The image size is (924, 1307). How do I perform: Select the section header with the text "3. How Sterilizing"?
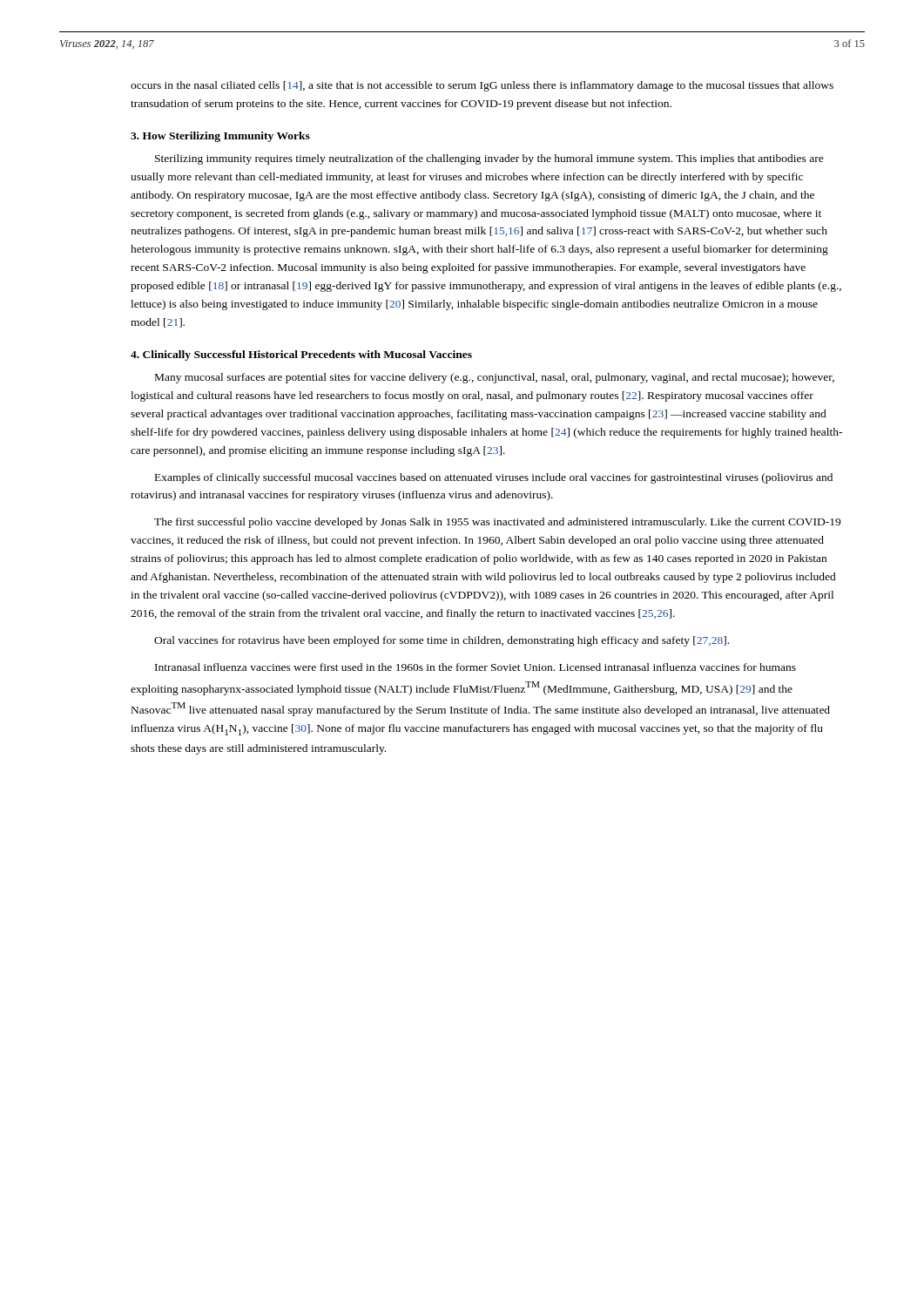click(220, 135)
